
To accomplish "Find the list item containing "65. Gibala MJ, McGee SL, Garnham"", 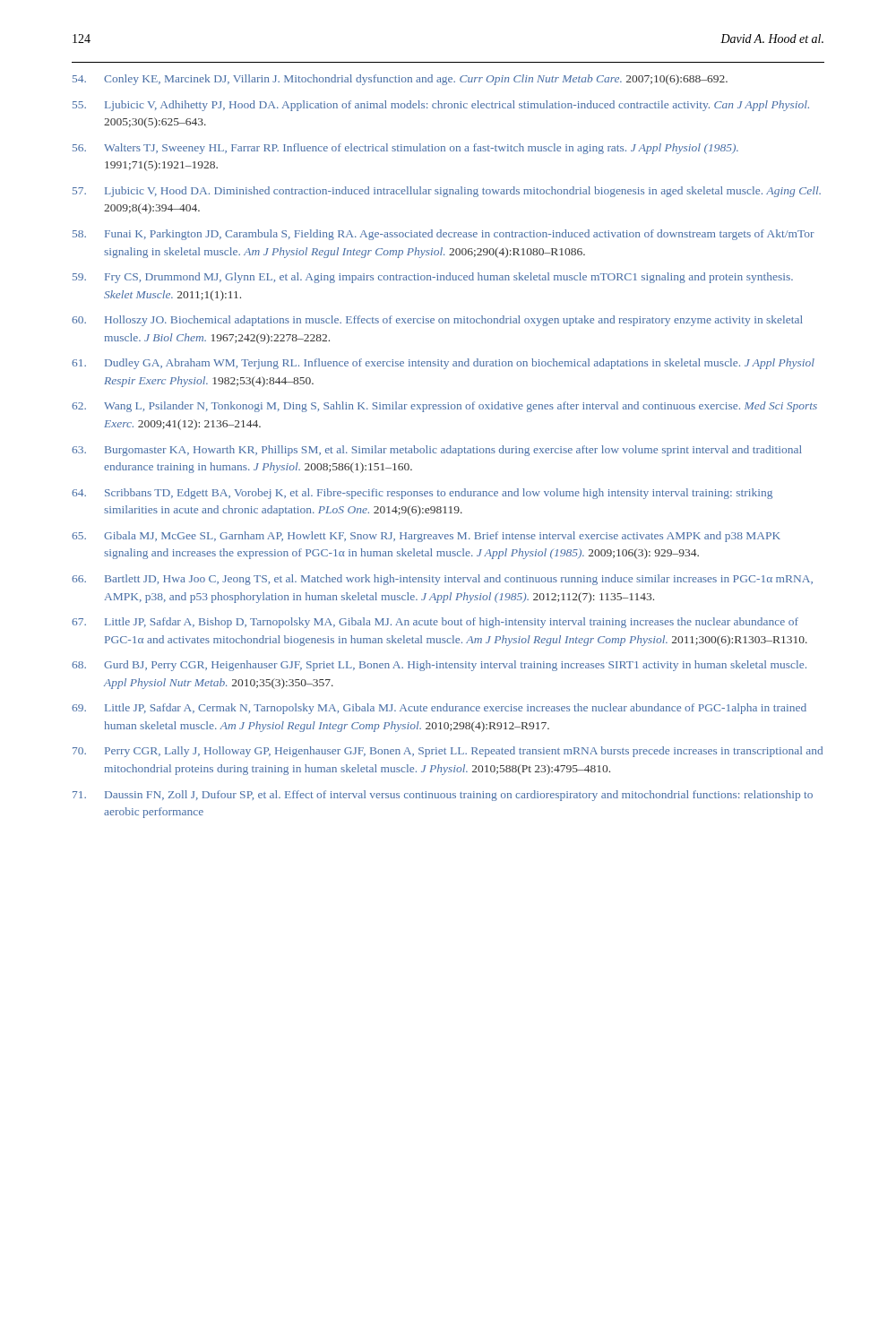I will 448,544.
